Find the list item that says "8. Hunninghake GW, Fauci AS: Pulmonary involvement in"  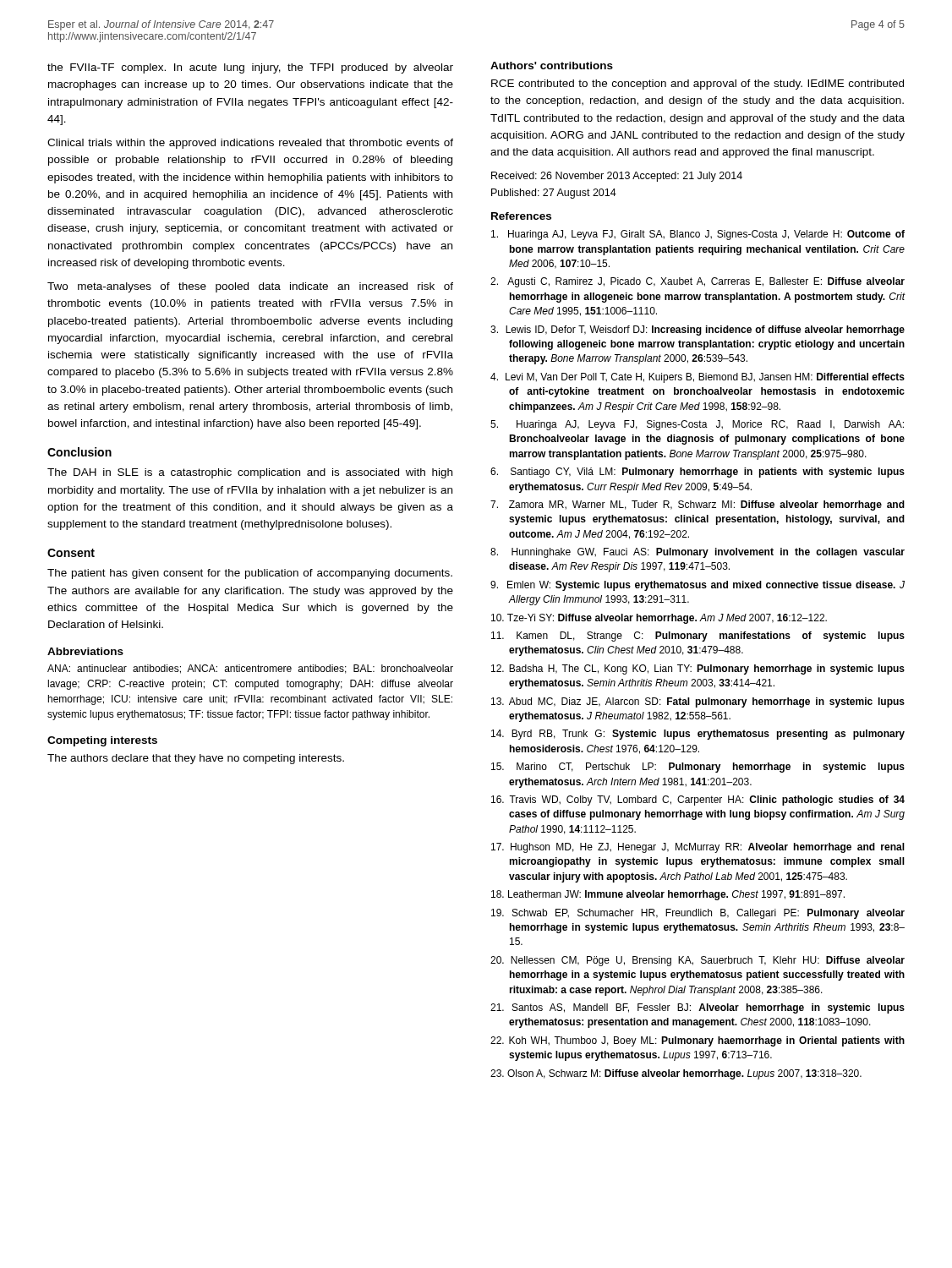(x=698, y=560)
